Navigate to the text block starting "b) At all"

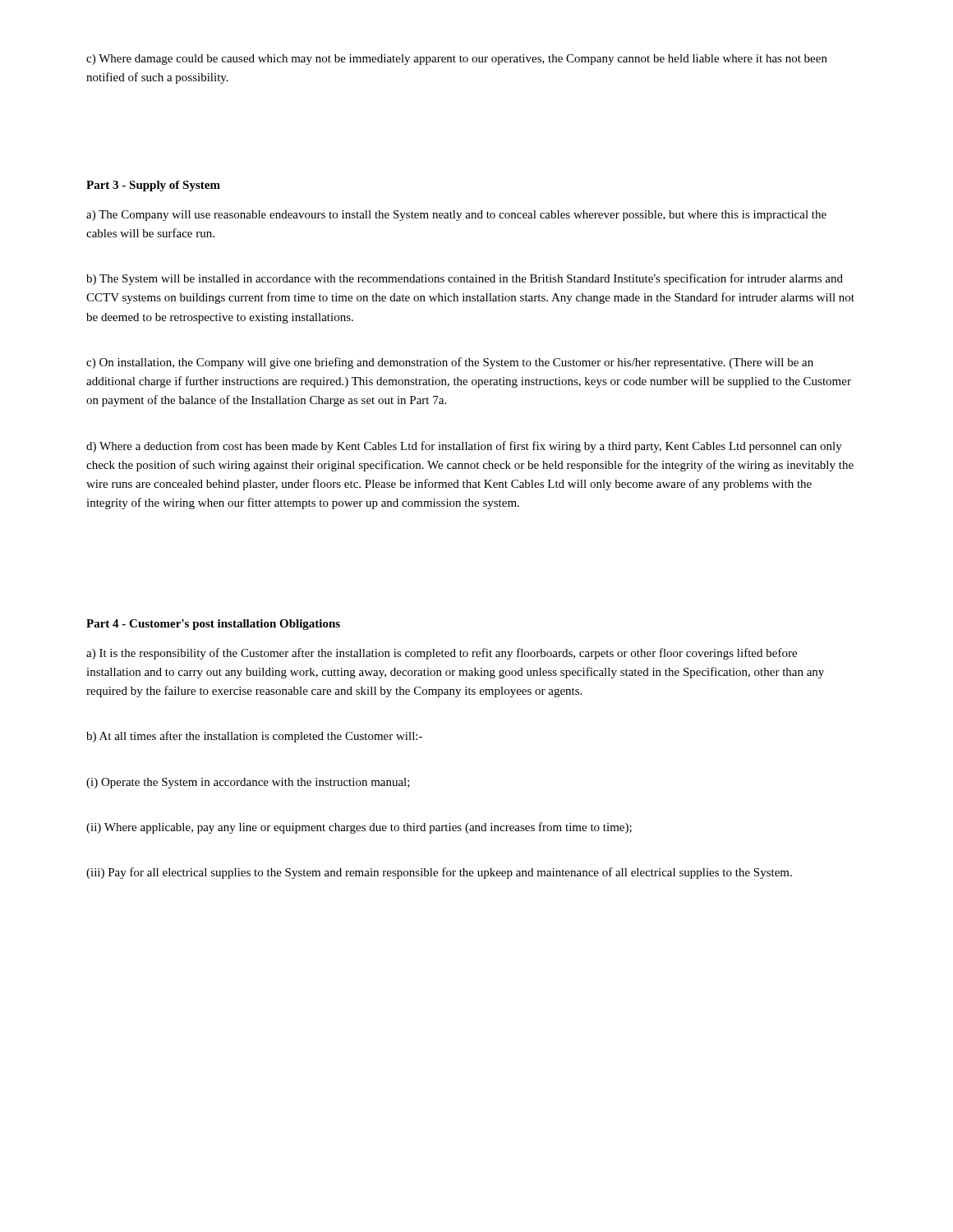pyautogui.click(x=254, y=736)
